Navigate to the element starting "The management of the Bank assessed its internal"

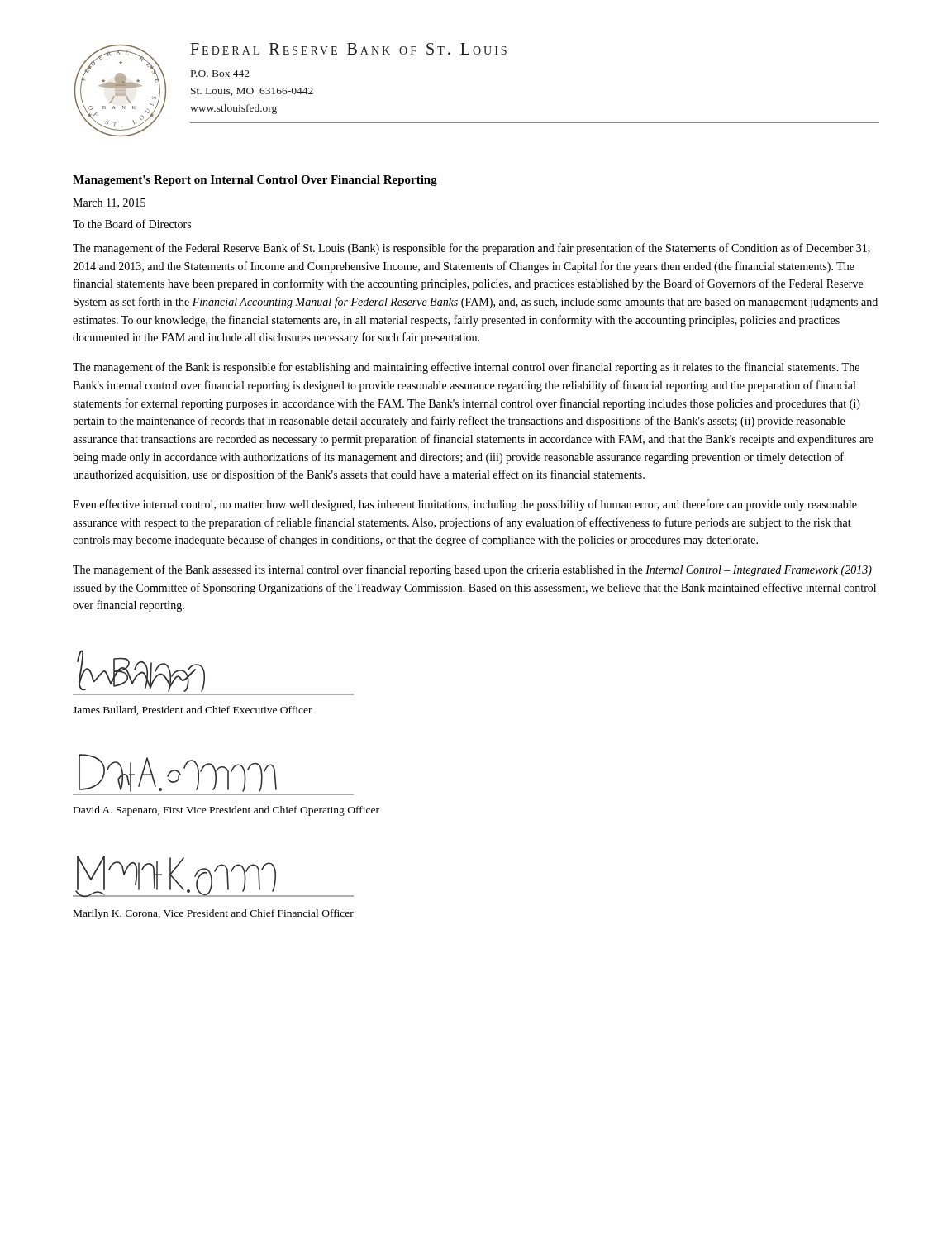coord(475,588)
